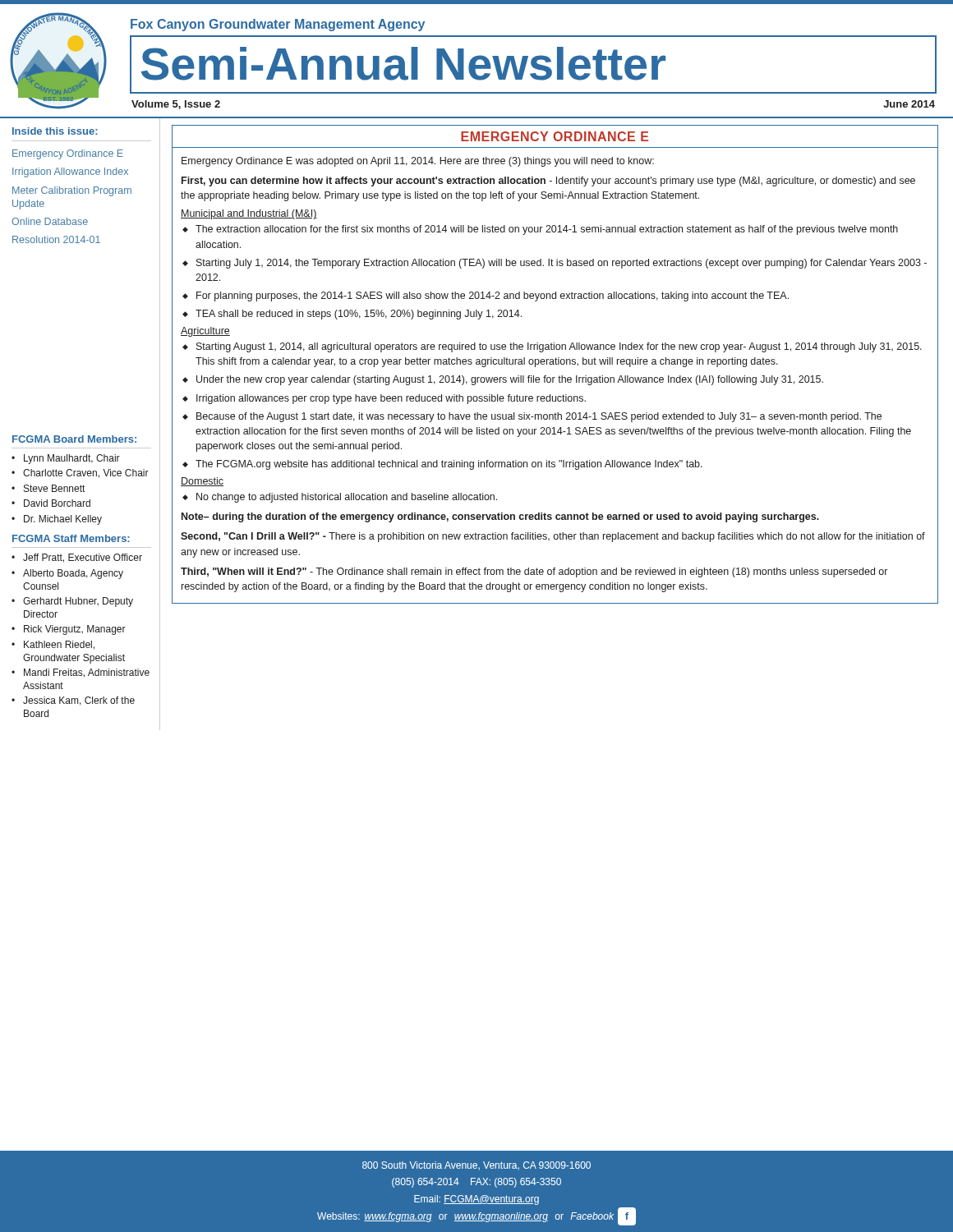Point to "•Alberto Boada, Agency Counsel"
The image size is (953, 1232).
67,580
